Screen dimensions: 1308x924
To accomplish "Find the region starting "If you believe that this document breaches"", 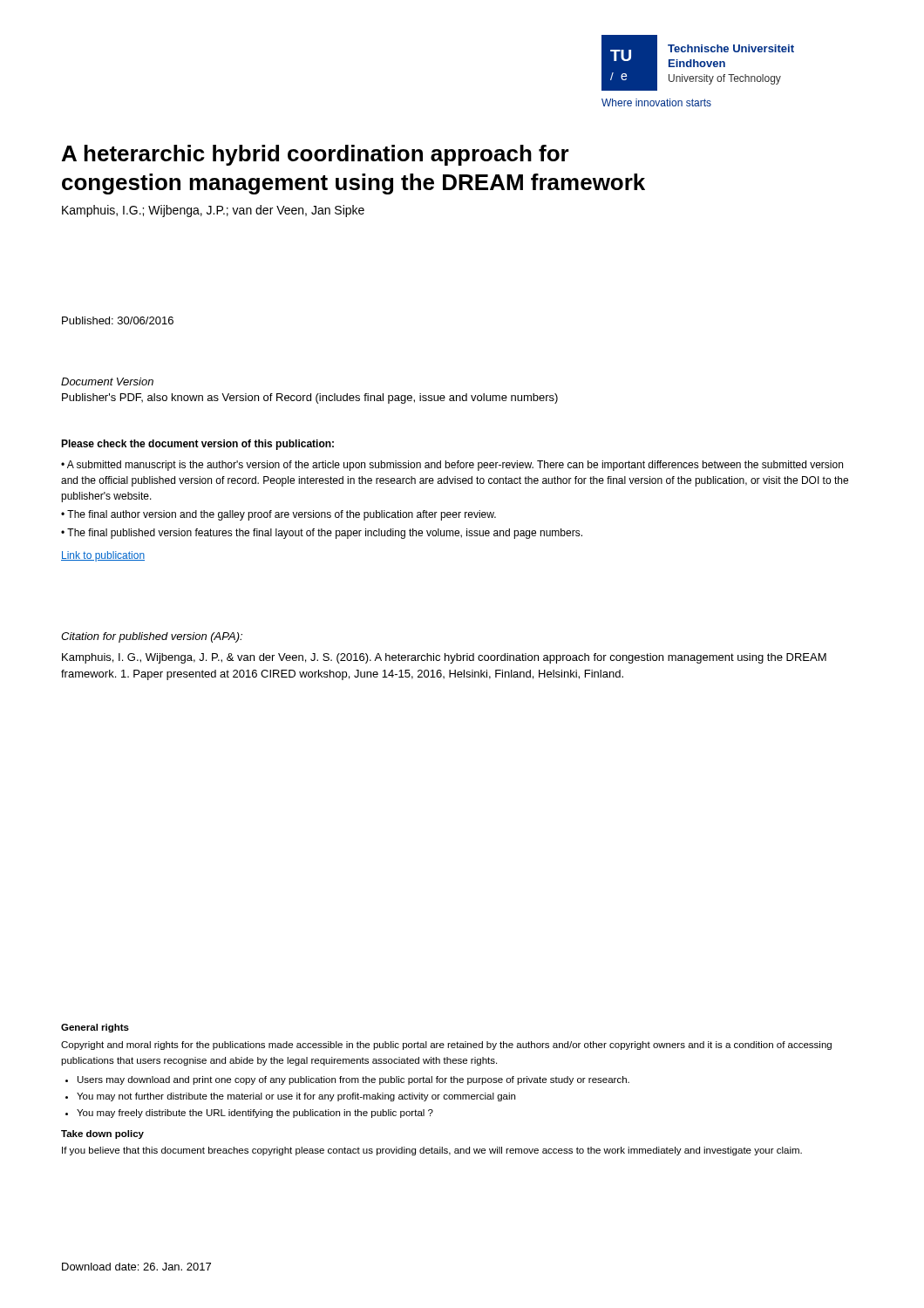I will [432, 1150].
